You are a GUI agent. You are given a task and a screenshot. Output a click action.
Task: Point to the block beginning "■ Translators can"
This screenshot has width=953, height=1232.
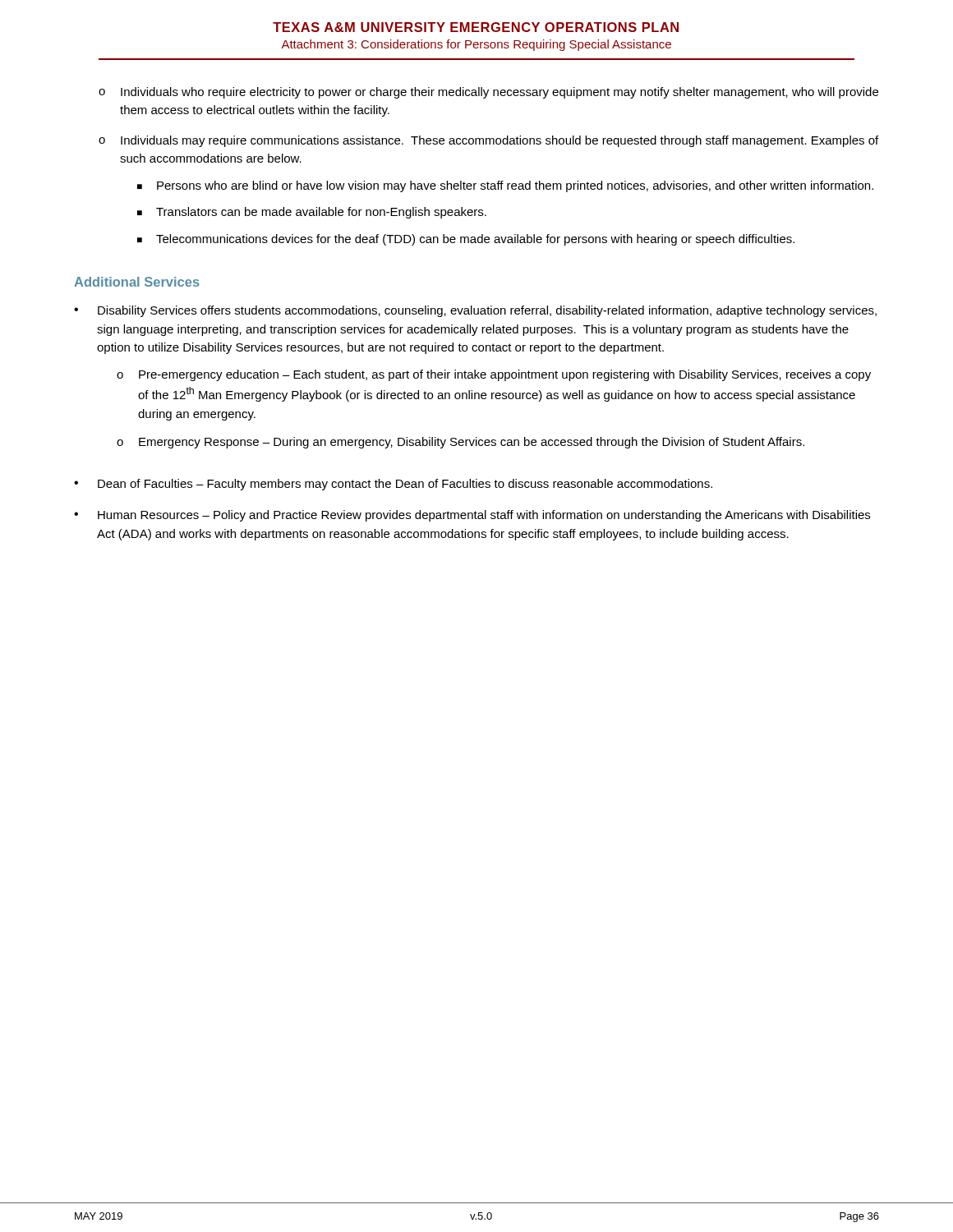point(312,213)
